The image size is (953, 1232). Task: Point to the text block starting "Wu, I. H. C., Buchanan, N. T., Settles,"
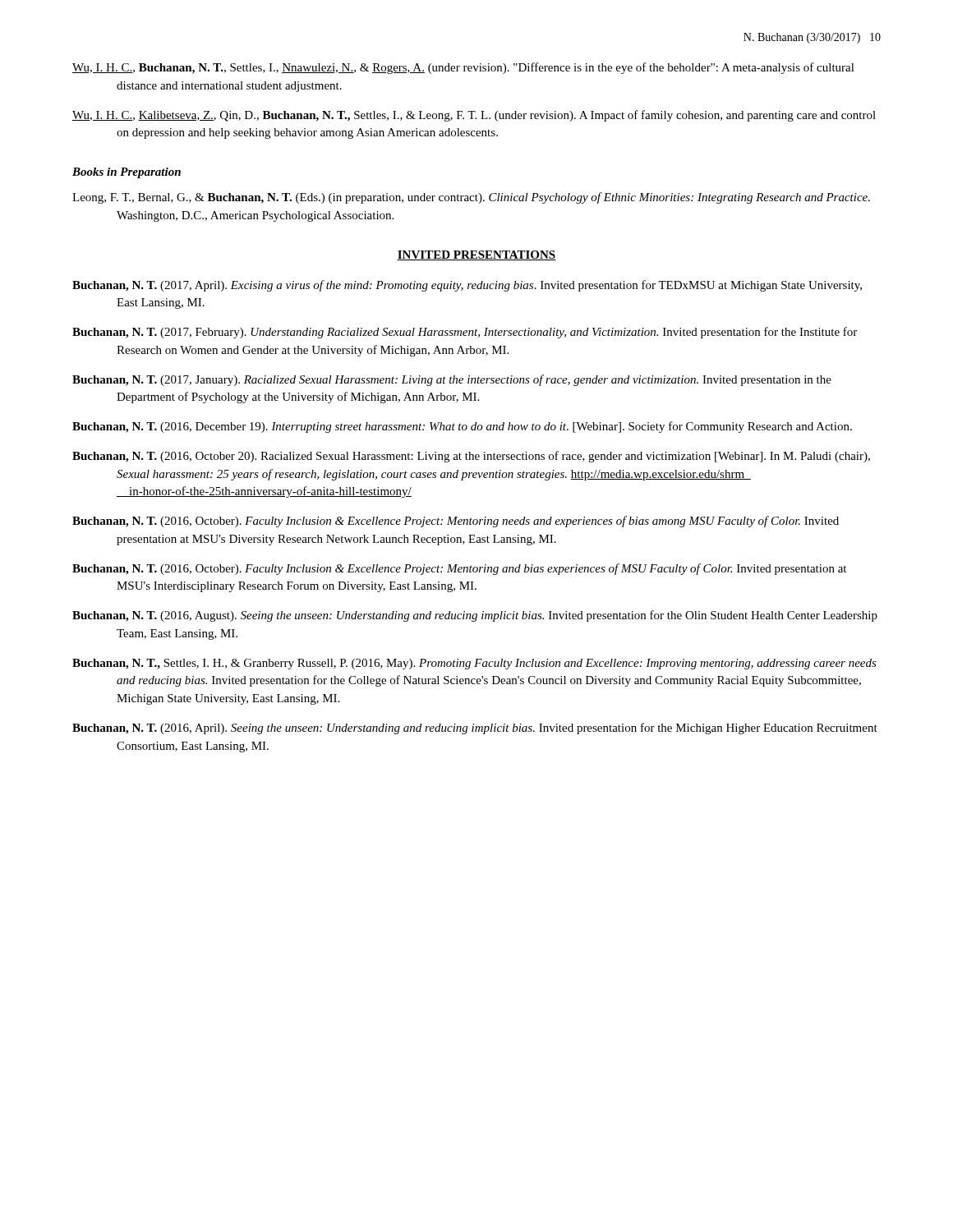pyautogui.click(x=463, y=76)
